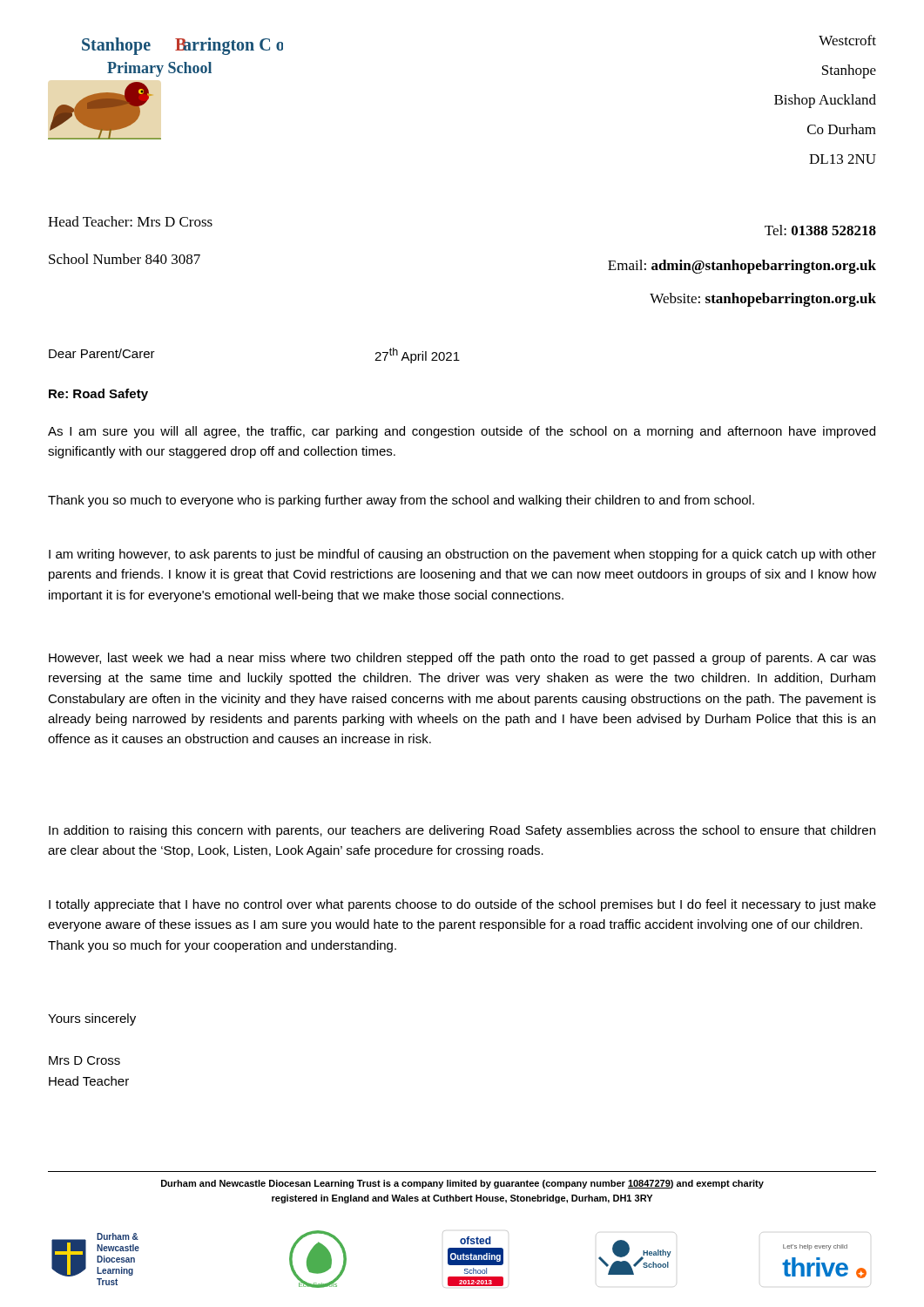Locate the block starting "As I am sure you"
Screen dimensions: 1307x924
[x=462, y=441]
